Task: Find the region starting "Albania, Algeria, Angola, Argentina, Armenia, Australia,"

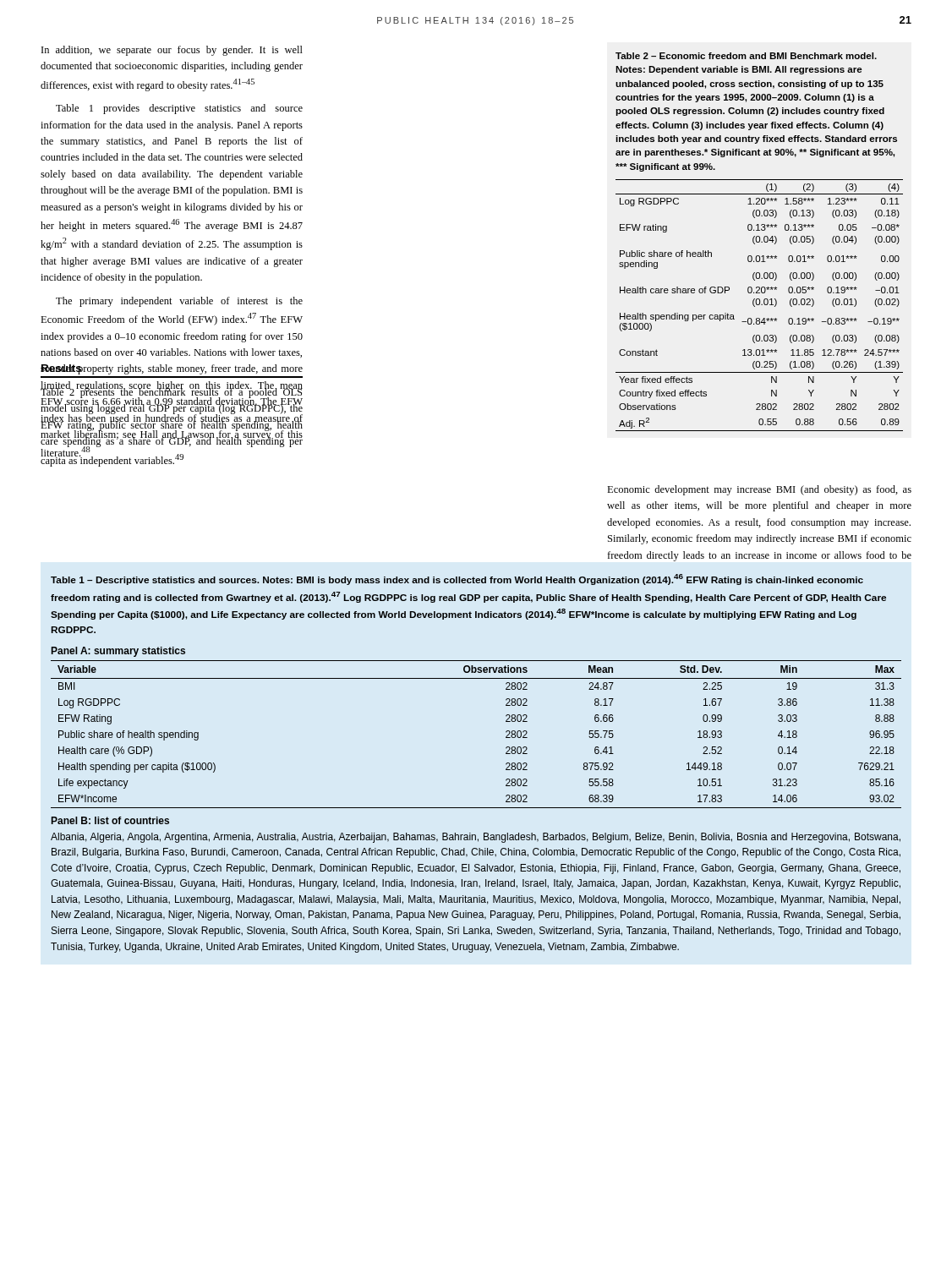Action: [476, 891]
